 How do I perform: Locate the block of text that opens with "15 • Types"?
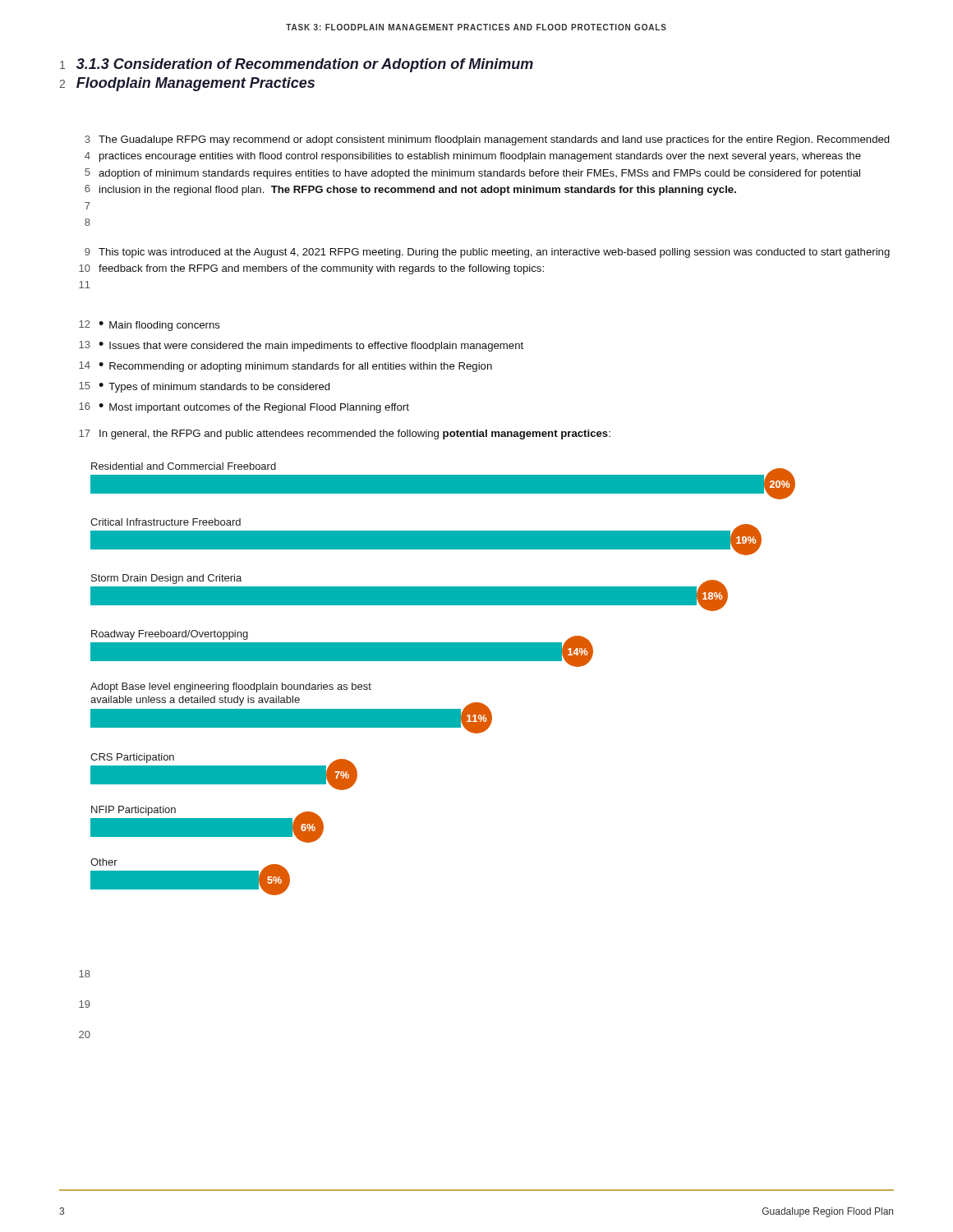point(195,387)
